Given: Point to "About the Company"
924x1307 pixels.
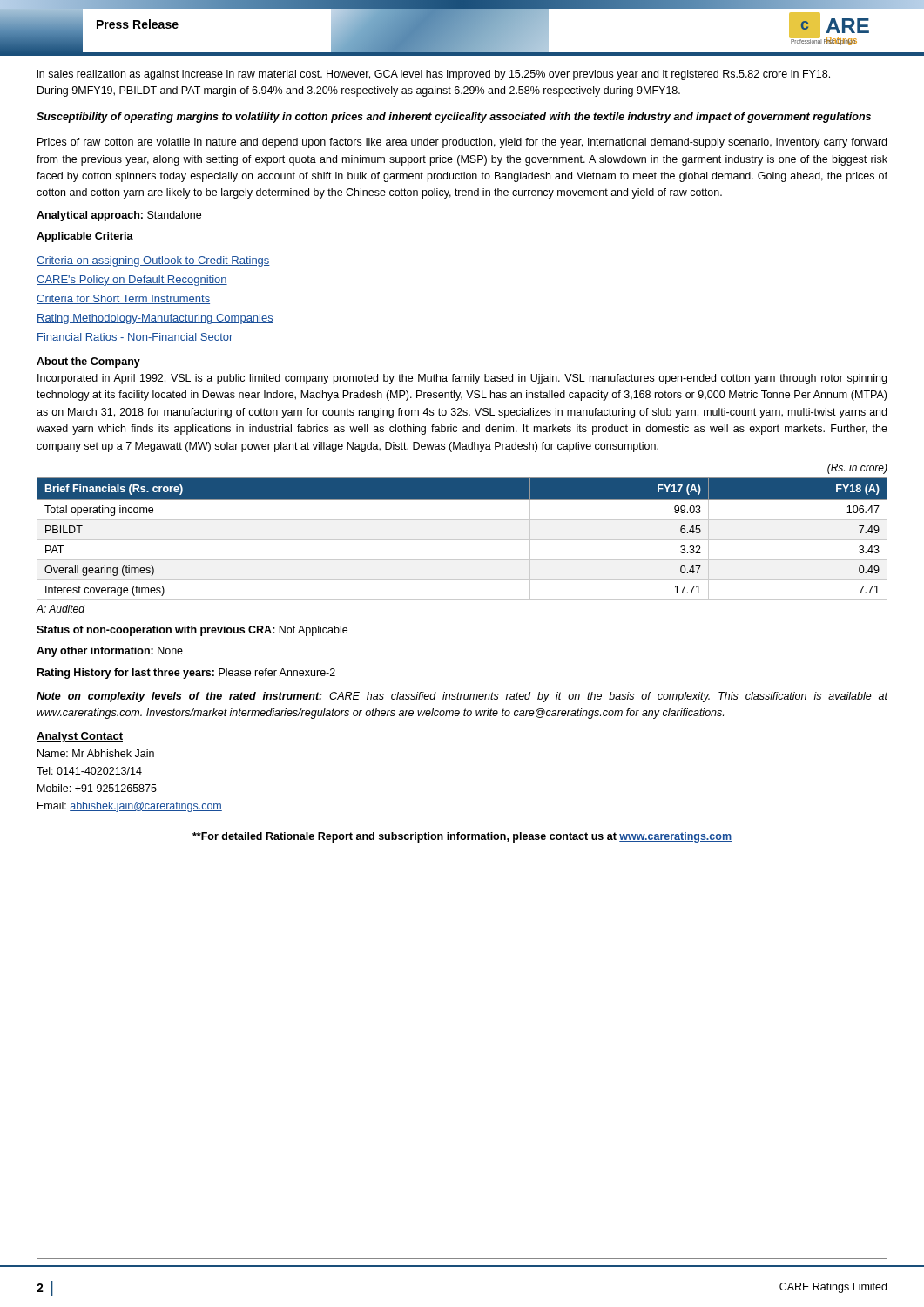Looking at the screenshot, I should [x=88, y=362].
